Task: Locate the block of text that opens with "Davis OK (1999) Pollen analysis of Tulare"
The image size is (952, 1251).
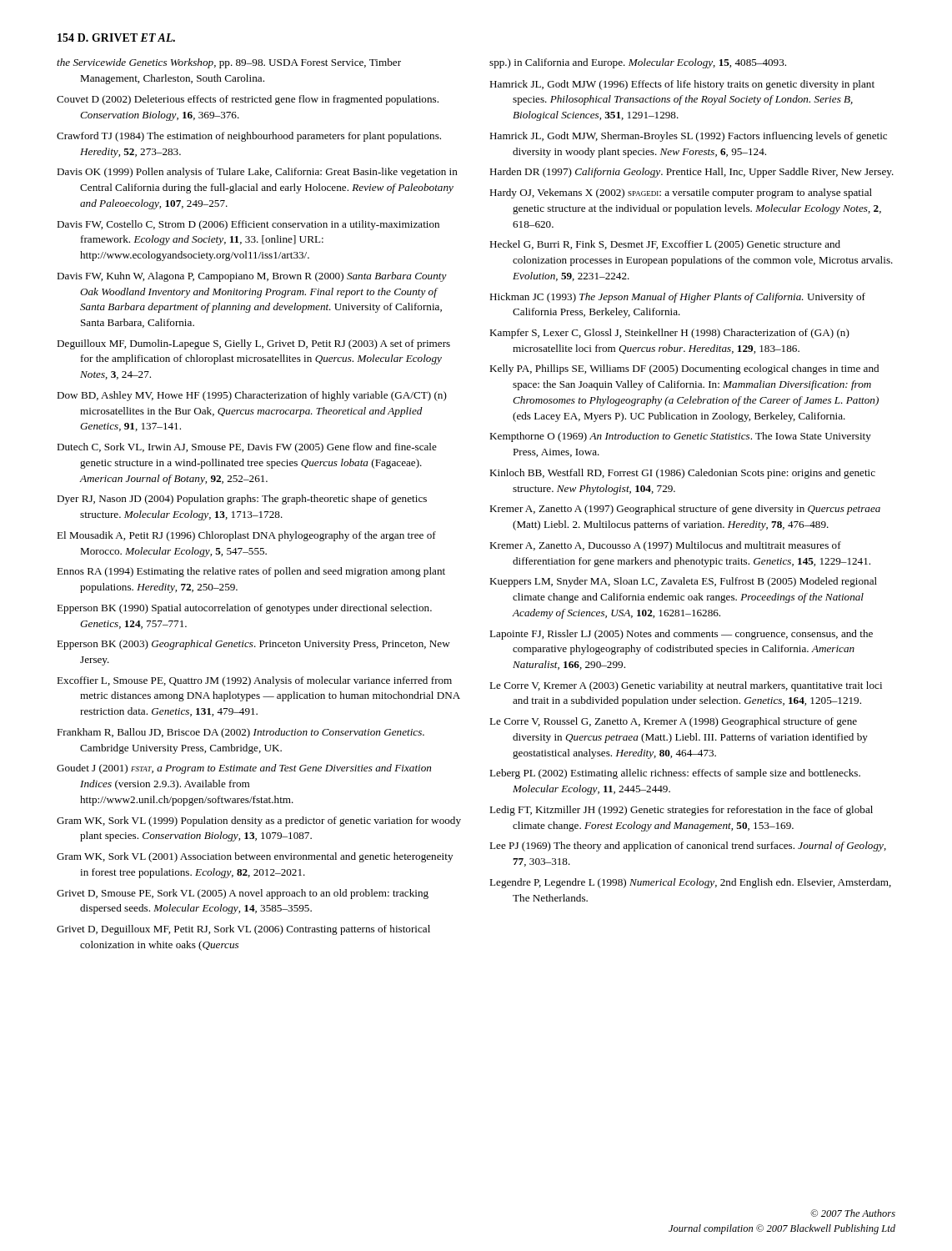Action: pyautogui.click(x=257, y=187)
